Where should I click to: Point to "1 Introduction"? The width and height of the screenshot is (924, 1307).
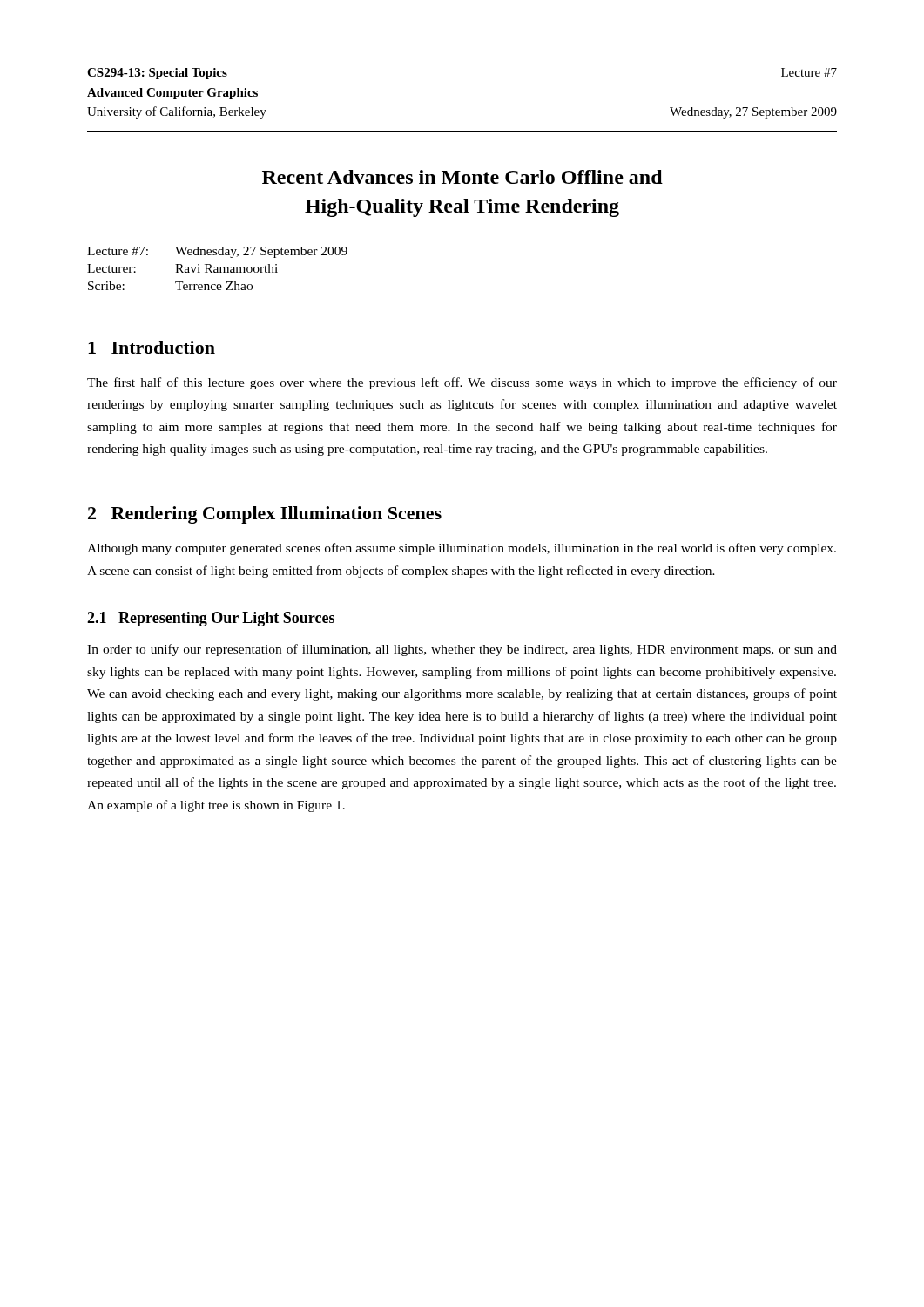(x=151, y=347)
